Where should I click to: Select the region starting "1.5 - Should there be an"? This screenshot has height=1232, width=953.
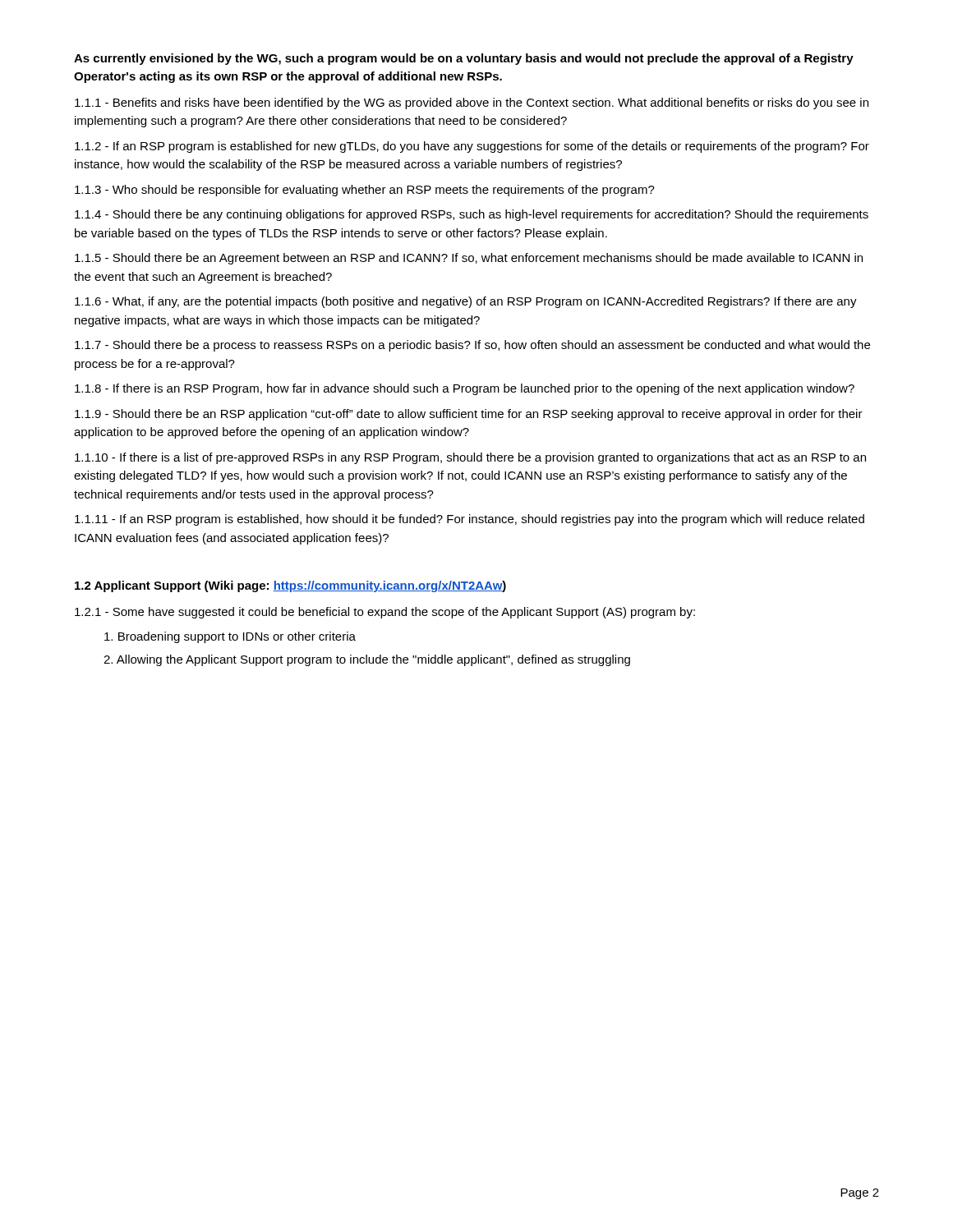(469, 267)
